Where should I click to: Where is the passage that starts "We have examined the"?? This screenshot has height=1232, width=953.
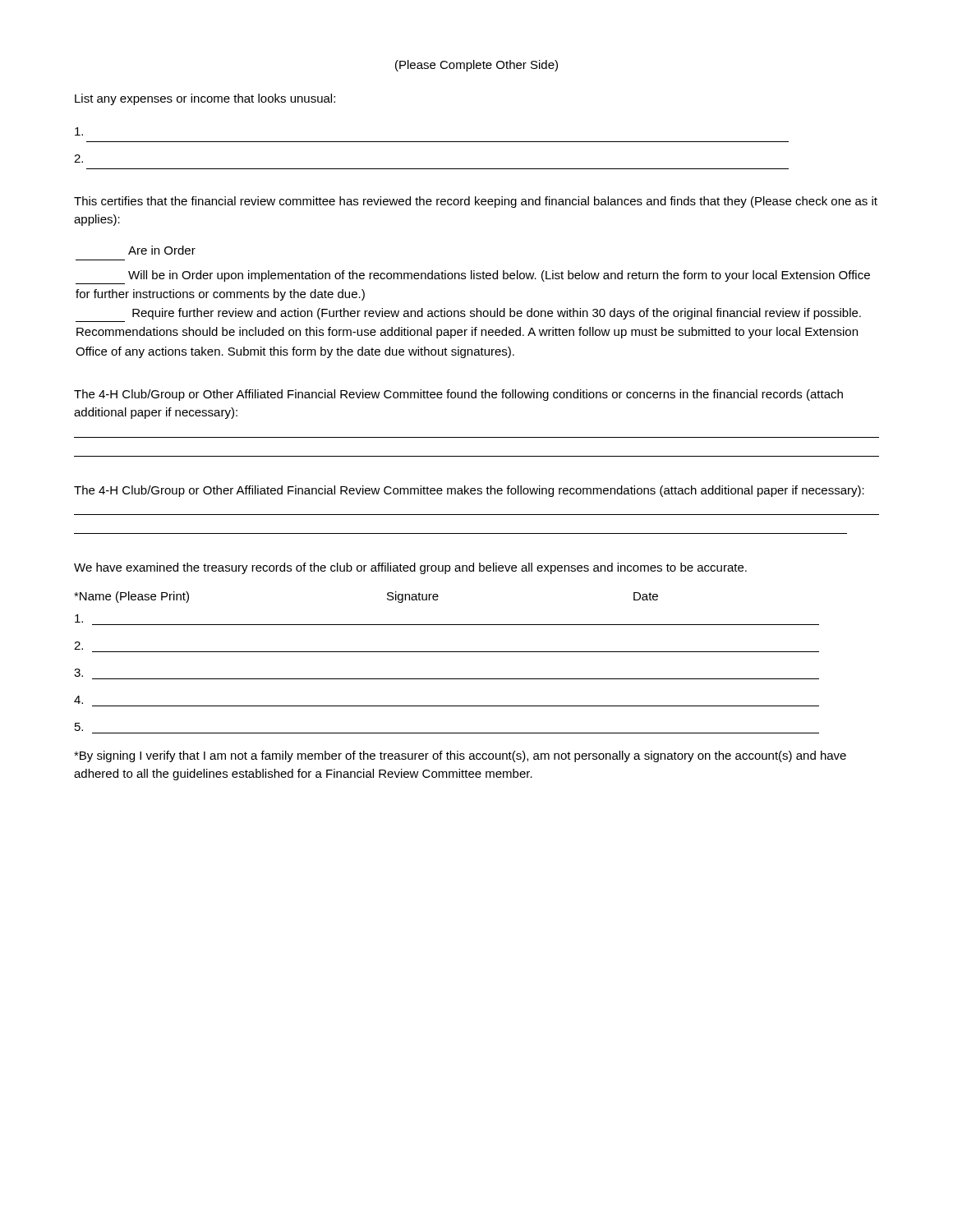411,567
